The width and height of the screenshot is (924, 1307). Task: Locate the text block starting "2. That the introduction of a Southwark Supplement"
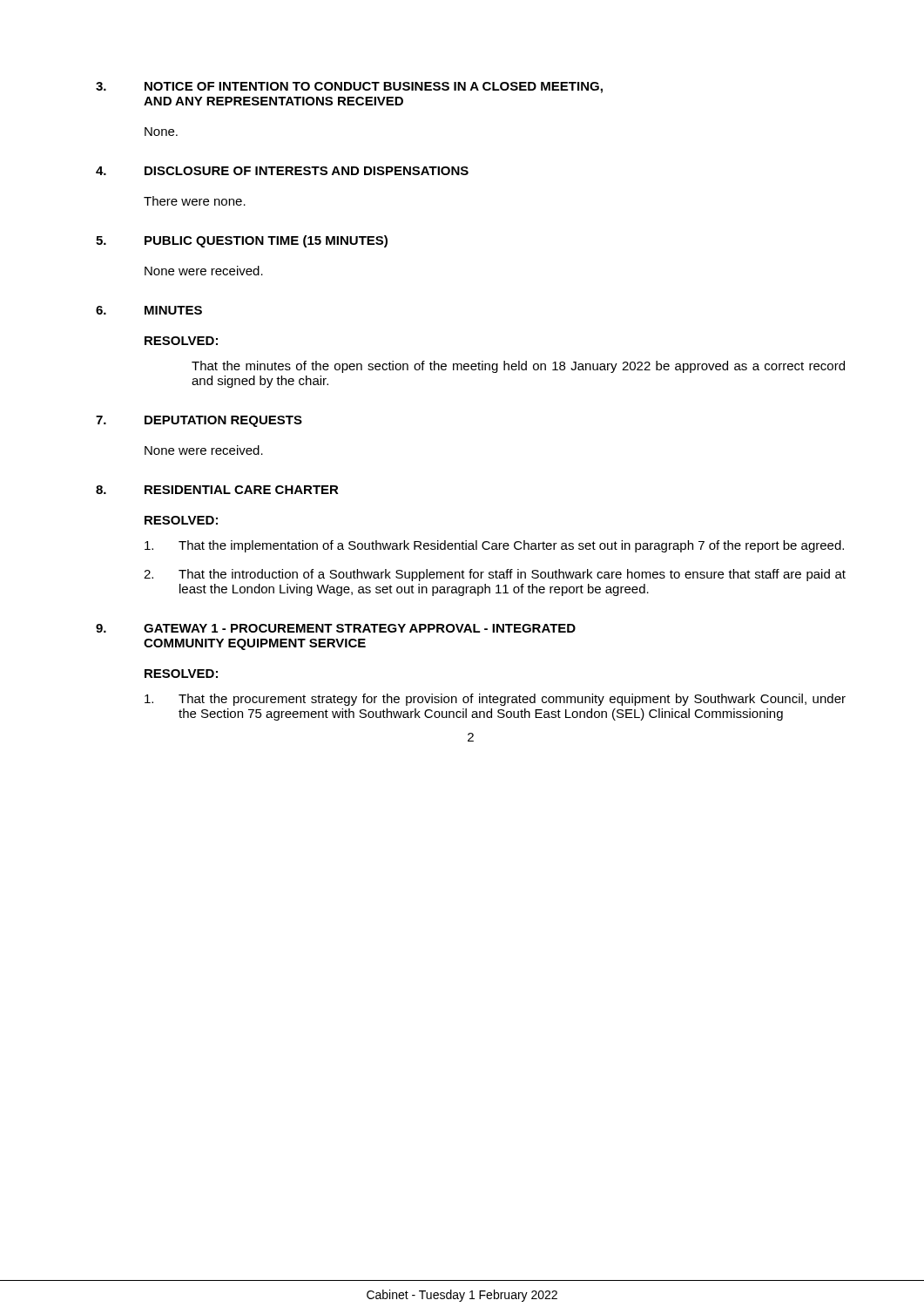pyautogui.click(x=495, y=581)
